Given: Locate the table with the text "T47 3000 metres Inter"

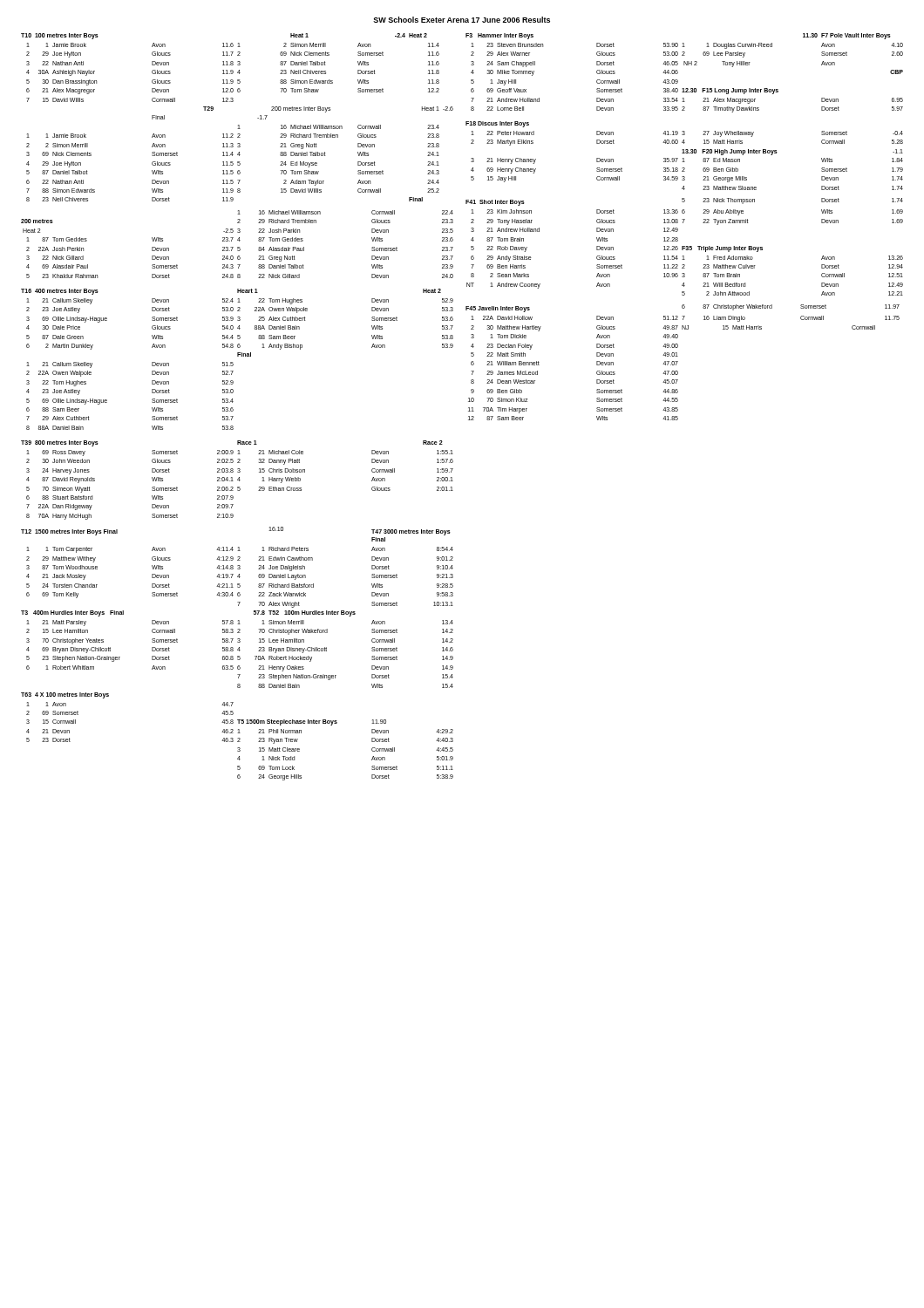Looking at the screenshot, I should (237, 653).
